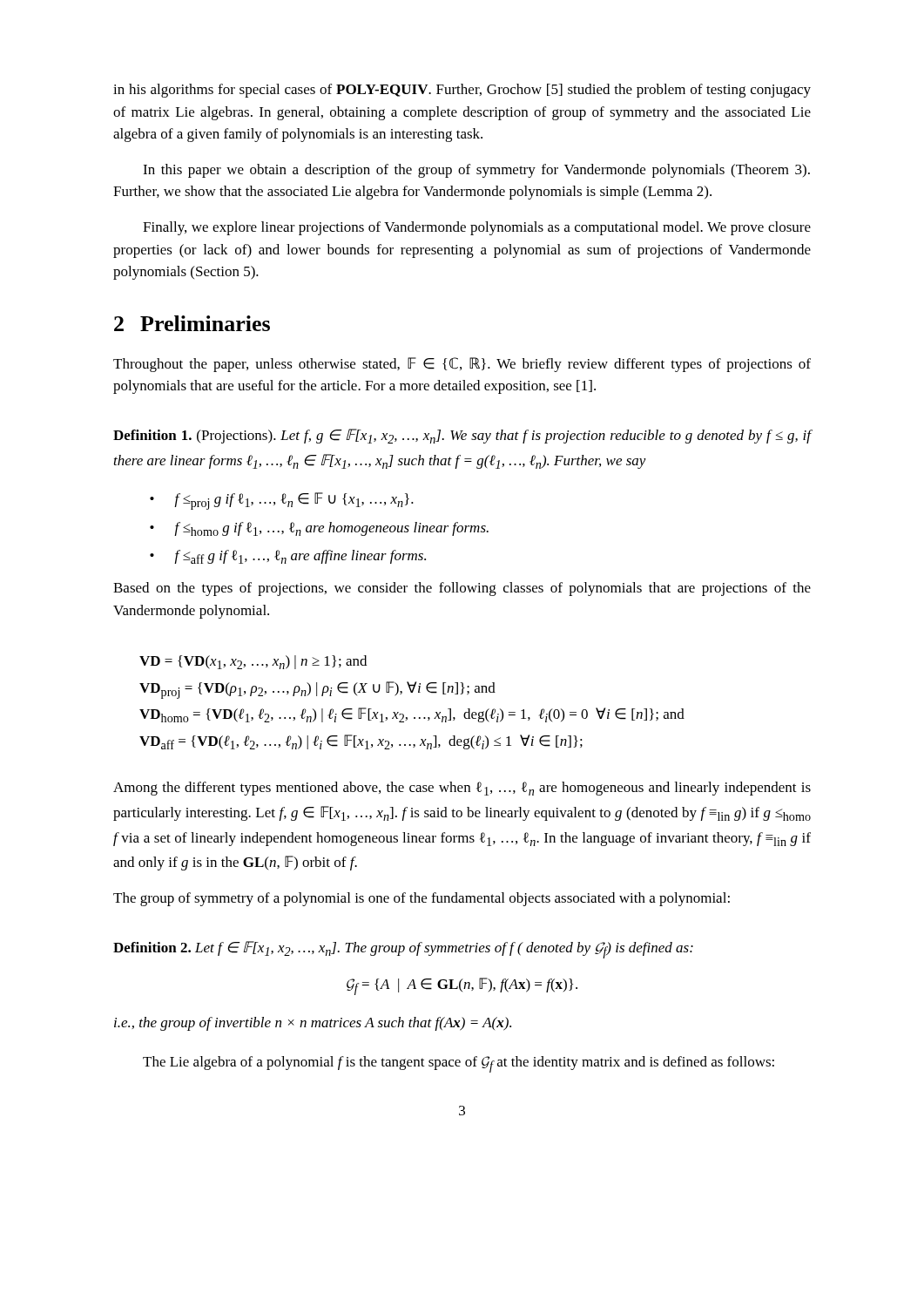Select the text block that says "In this paper we obtain"
This screenshot has width=924, height=1307.
[x=462, y=181]
